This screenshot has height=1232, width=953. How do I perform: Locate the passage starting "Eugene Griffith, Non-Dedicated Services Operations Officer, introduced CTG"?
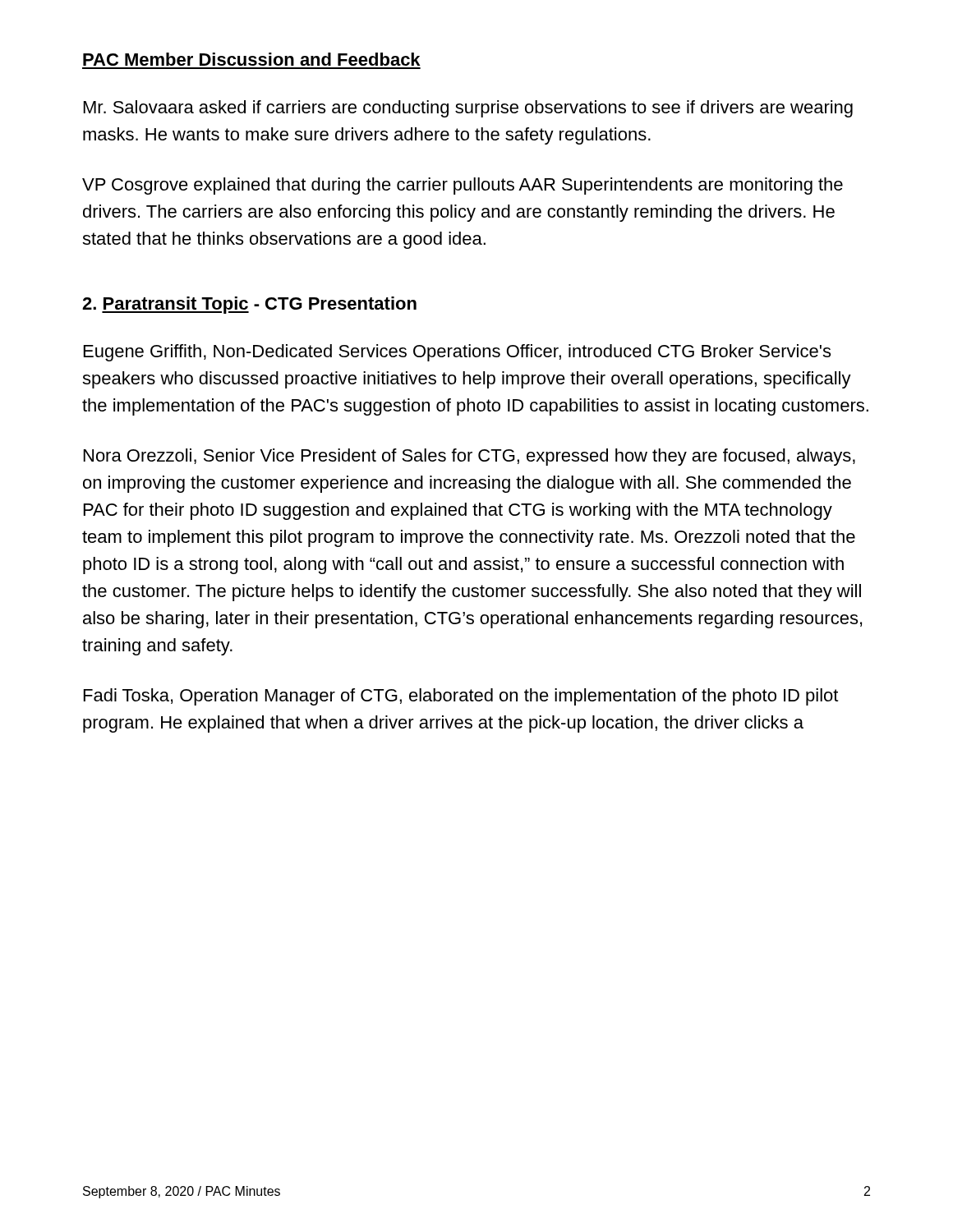(x=476, y=378)
